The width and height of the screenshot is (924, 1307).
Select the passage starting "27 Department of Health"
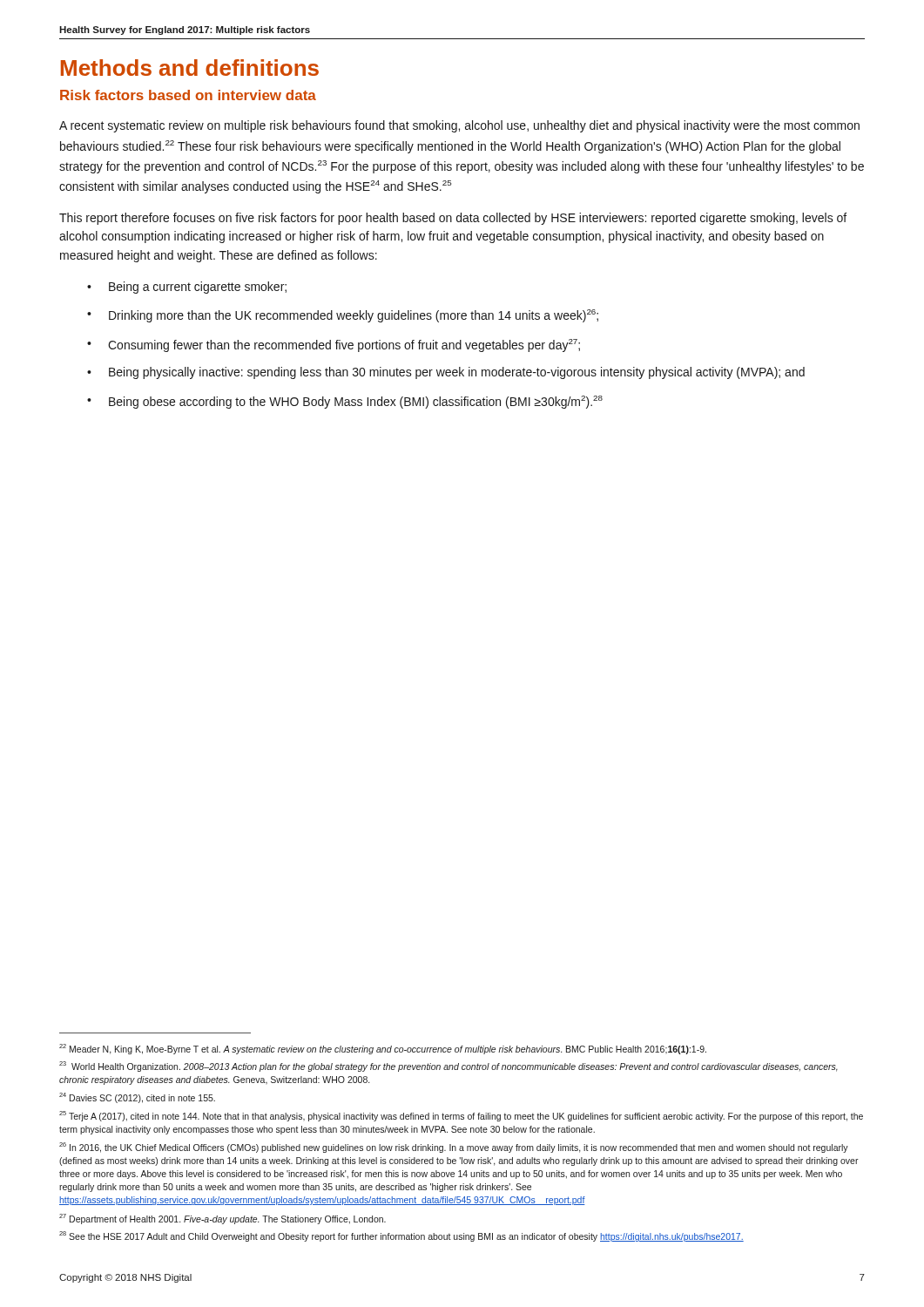click(223, 1217)
